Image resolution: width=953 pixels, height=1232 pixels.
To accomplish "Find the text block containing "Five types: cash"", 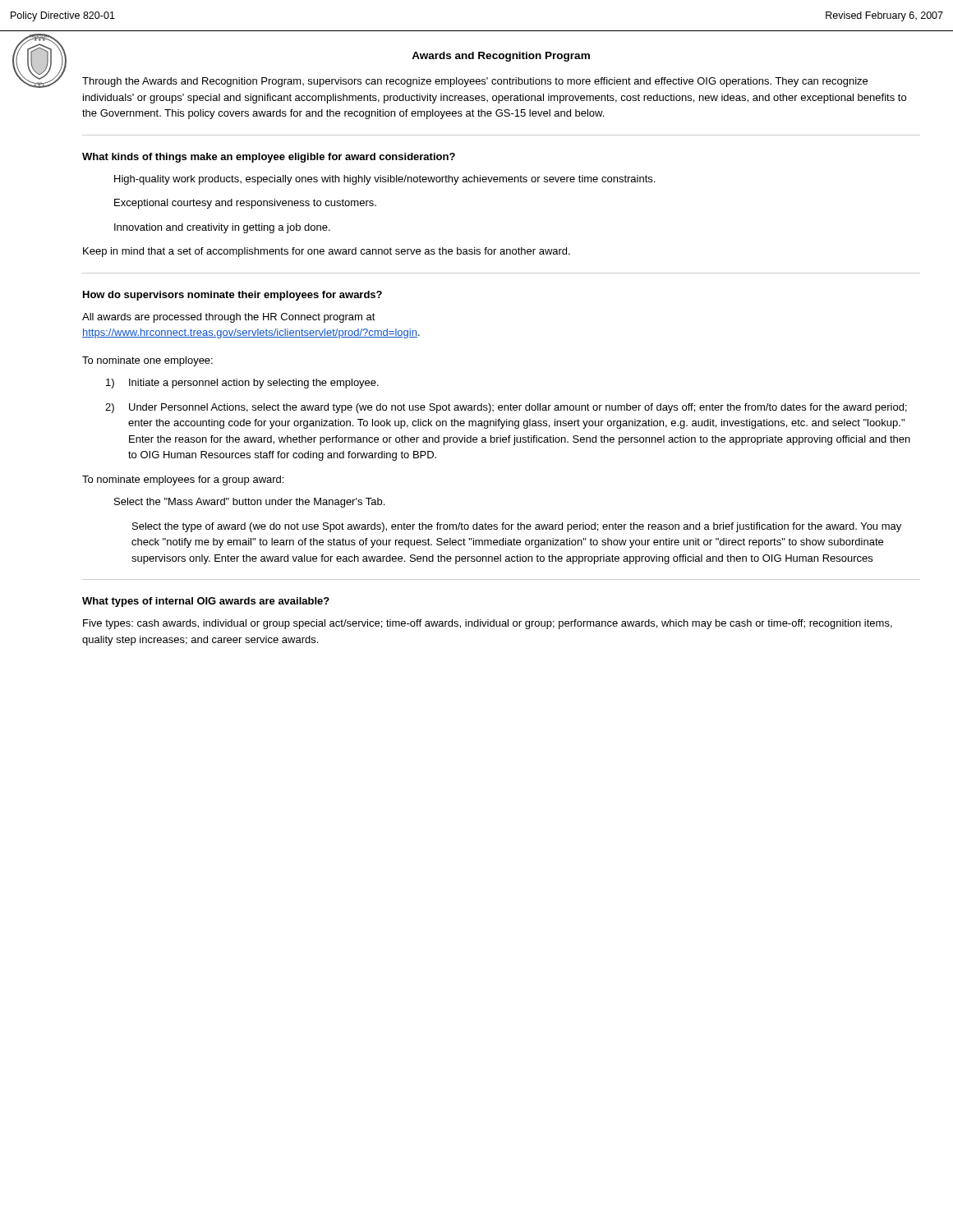I will click(x=487, y=631).
